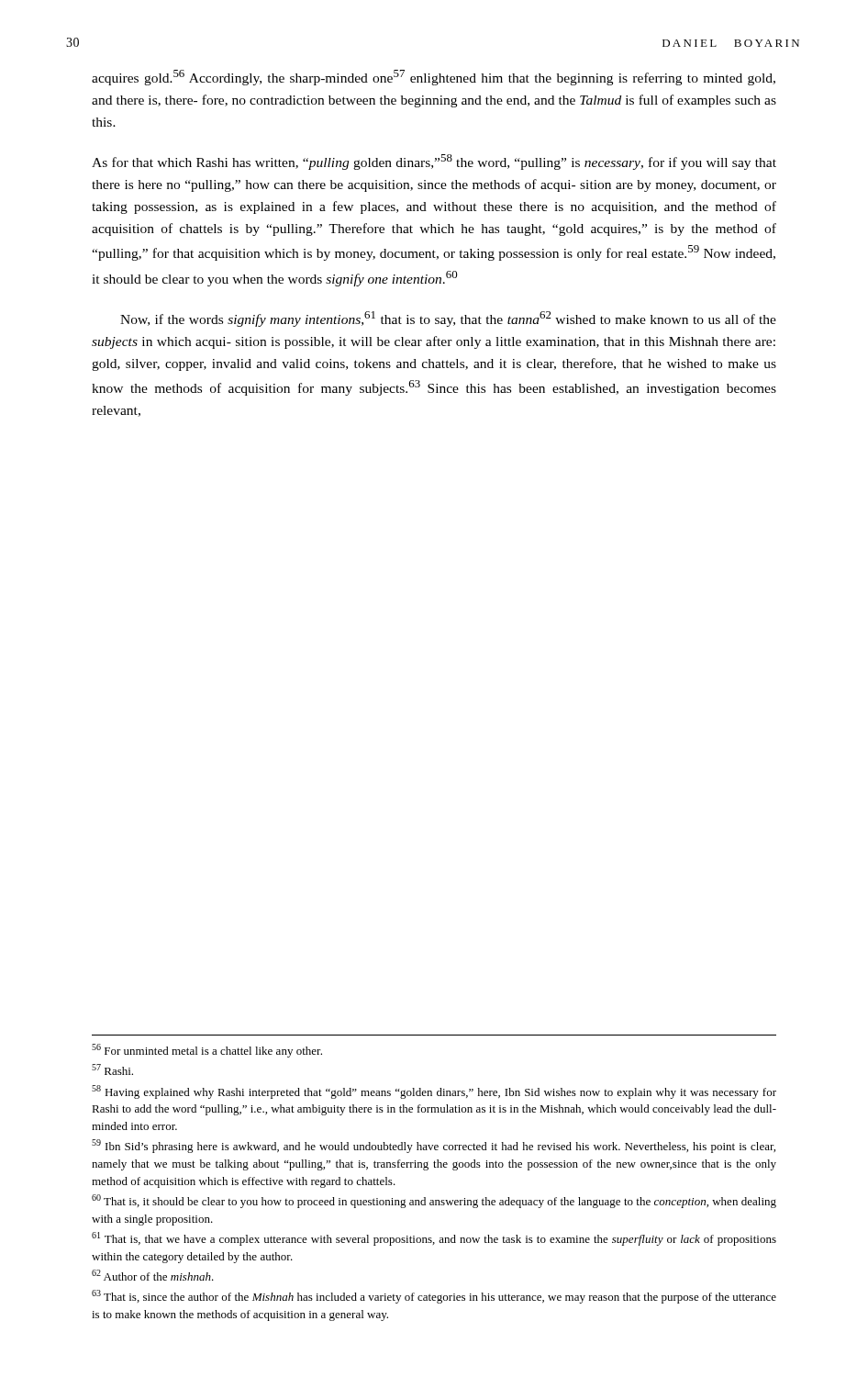Click on the footnote with the text "63 That is,"
This screenshot has height=1377, width=868.
434,1305
